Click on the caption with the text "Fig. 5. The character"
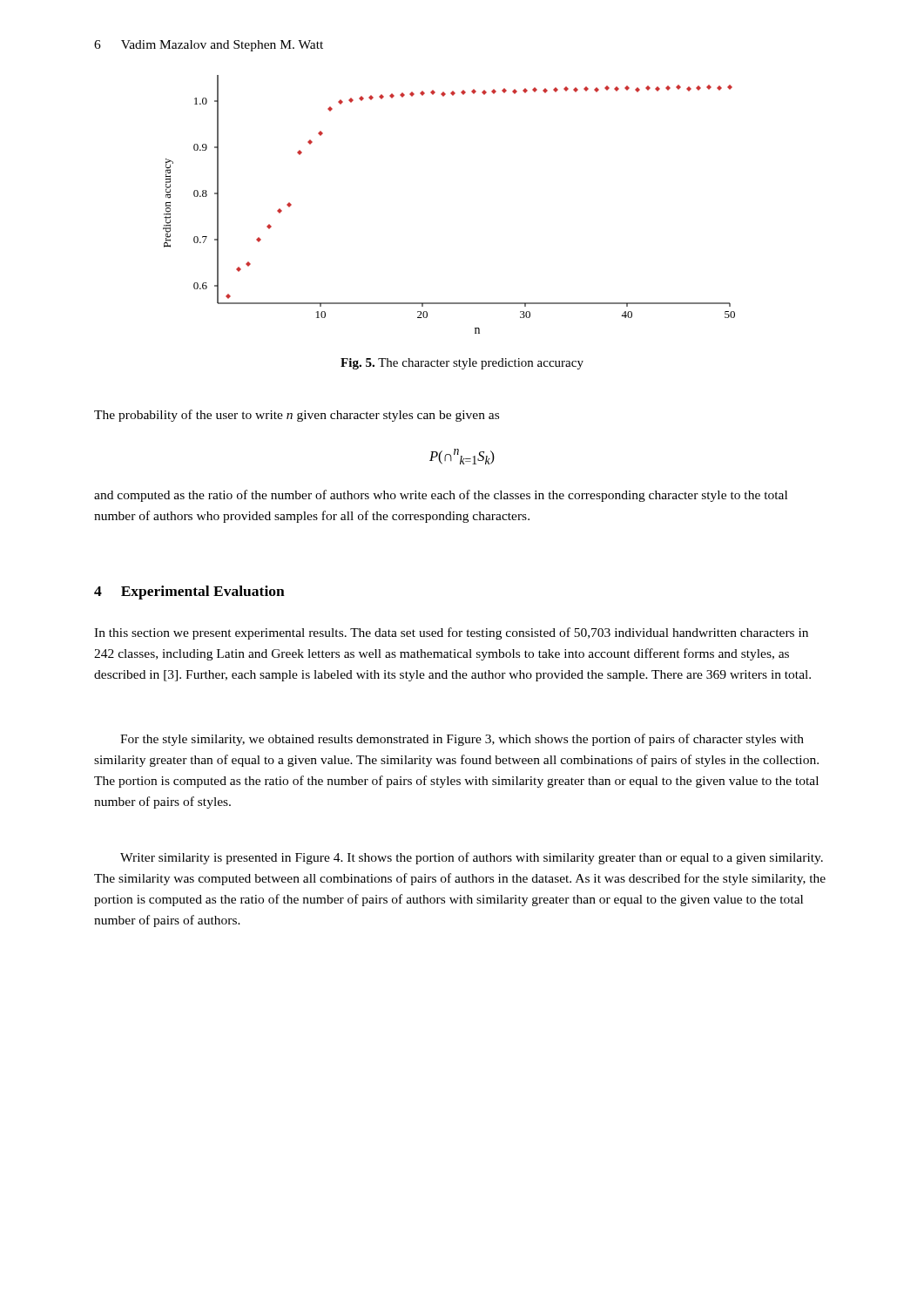 point(462,362)
